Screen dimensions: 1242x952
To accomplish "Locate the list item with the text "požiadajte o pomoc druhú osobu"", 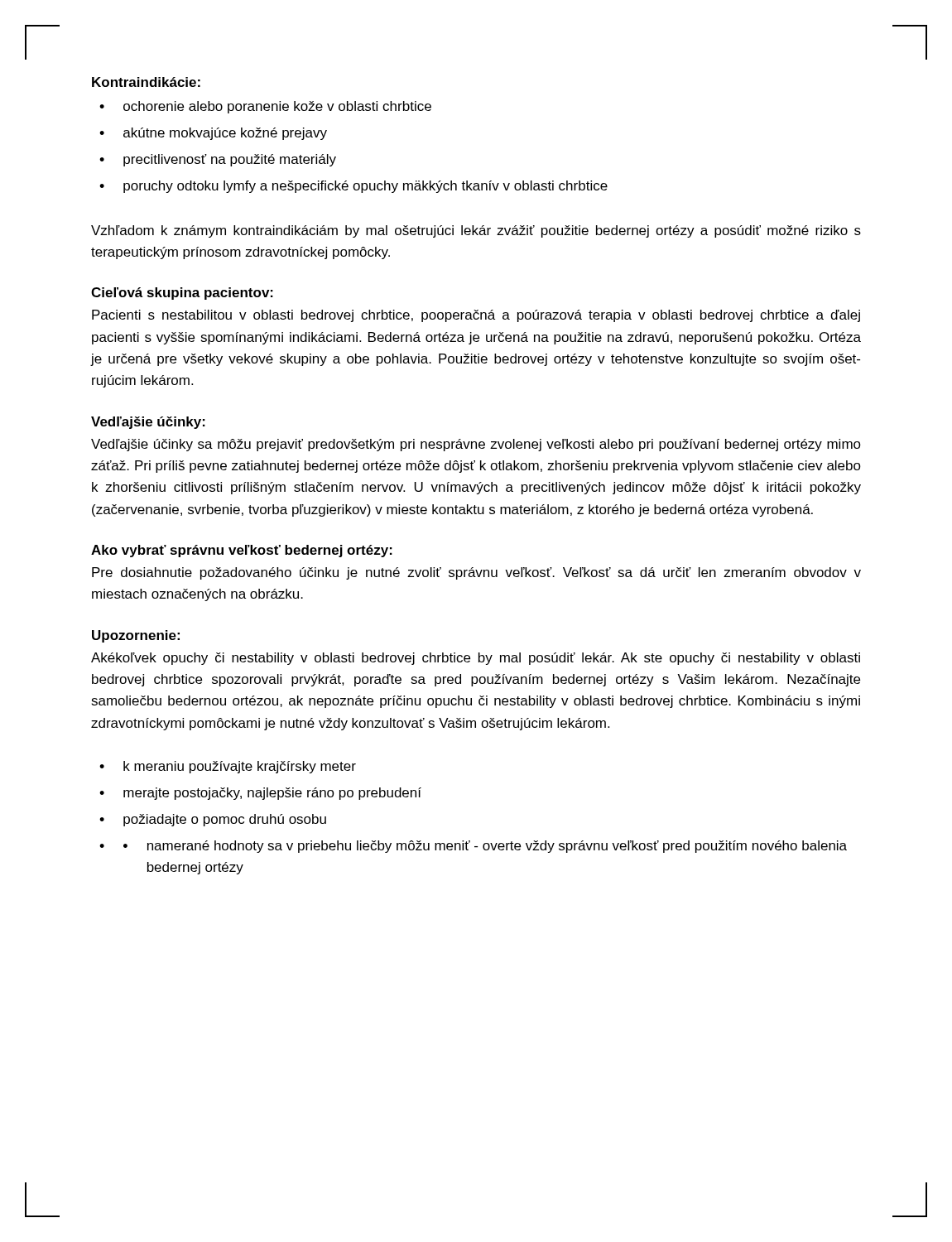I will (x=225, y=819).
